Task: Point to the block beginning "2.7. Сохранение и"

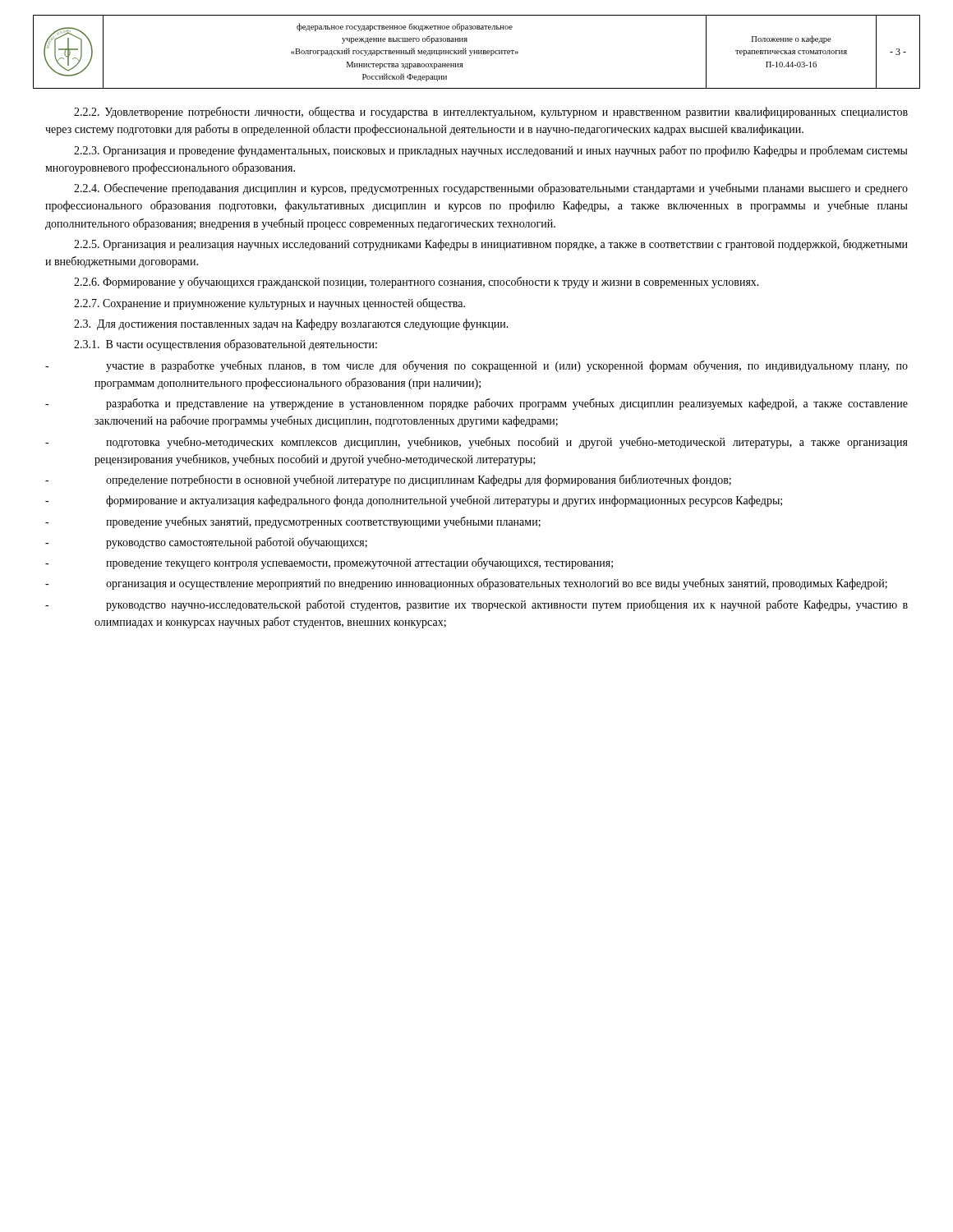Action: tap(270, 303)
